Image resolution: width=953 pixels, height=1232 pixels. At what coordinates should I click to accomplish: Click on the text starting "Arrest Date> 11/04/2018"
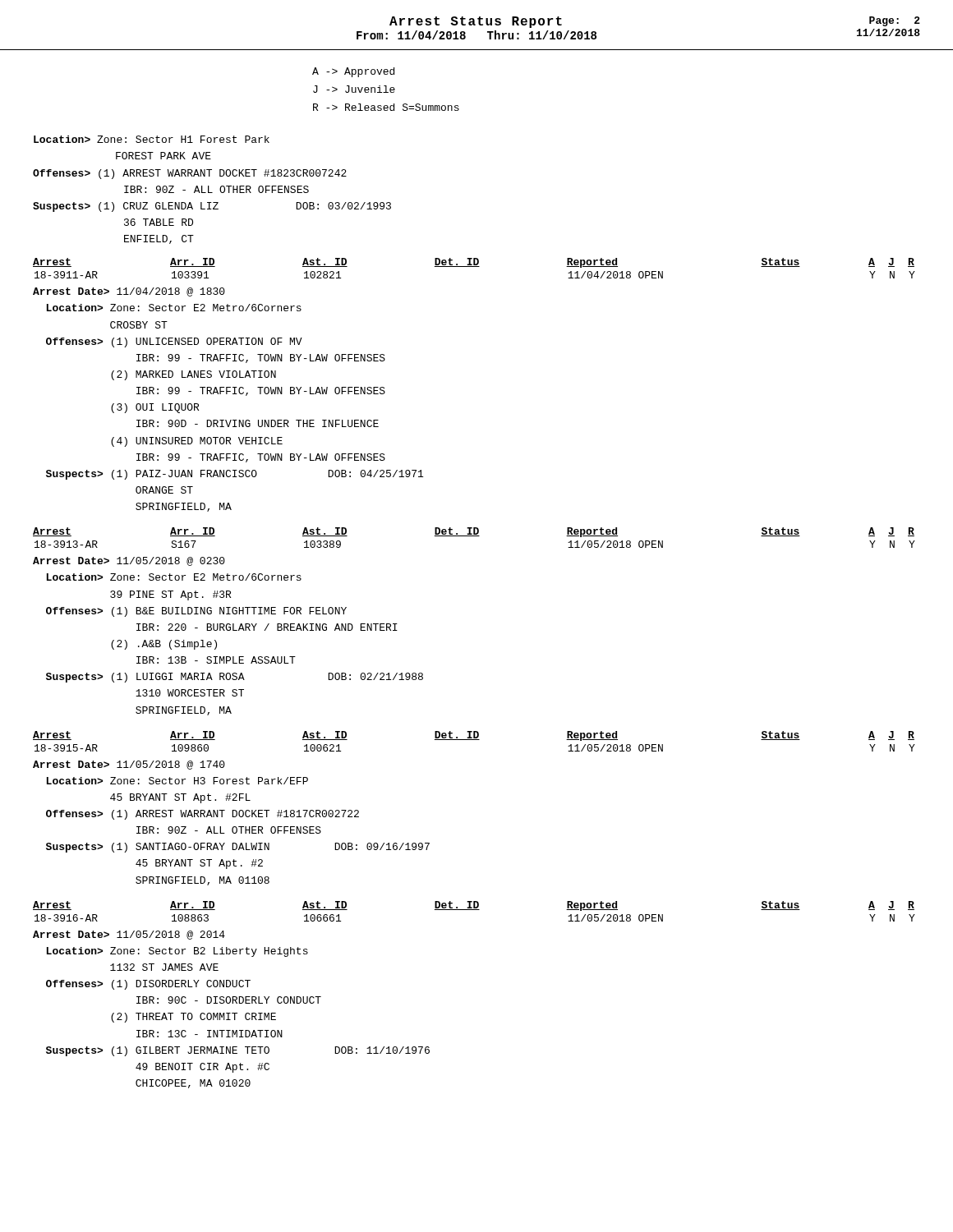228,400
